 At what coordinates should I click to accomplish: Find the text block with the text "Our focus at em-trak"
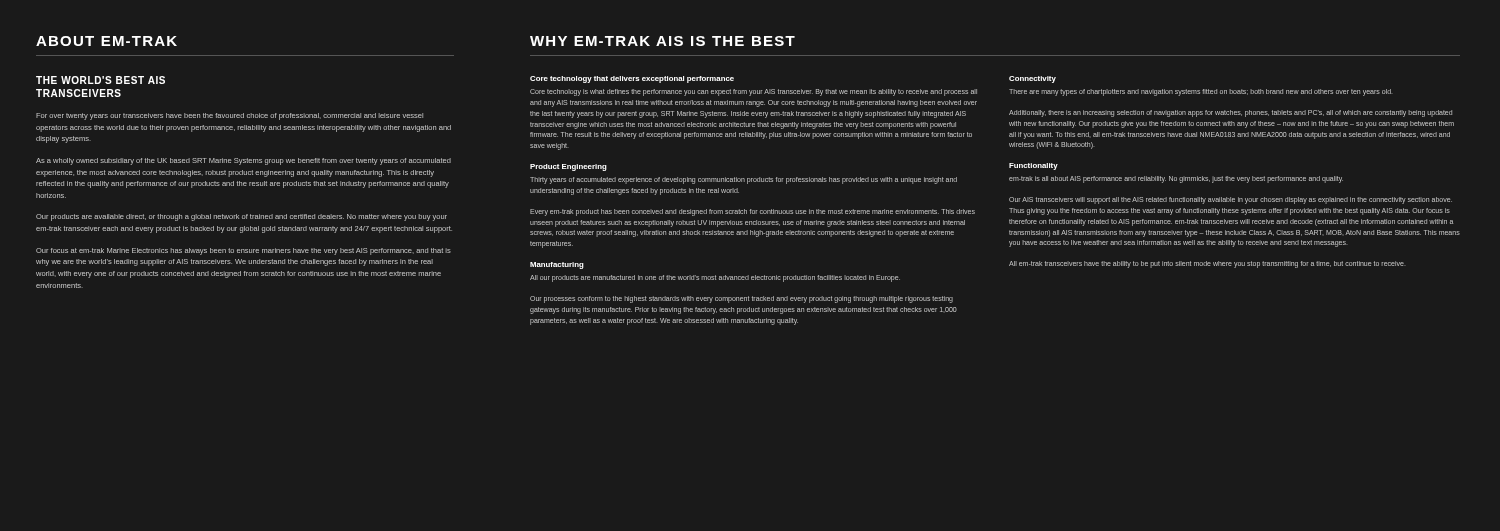pyautogui.click(x=243, y=268)
